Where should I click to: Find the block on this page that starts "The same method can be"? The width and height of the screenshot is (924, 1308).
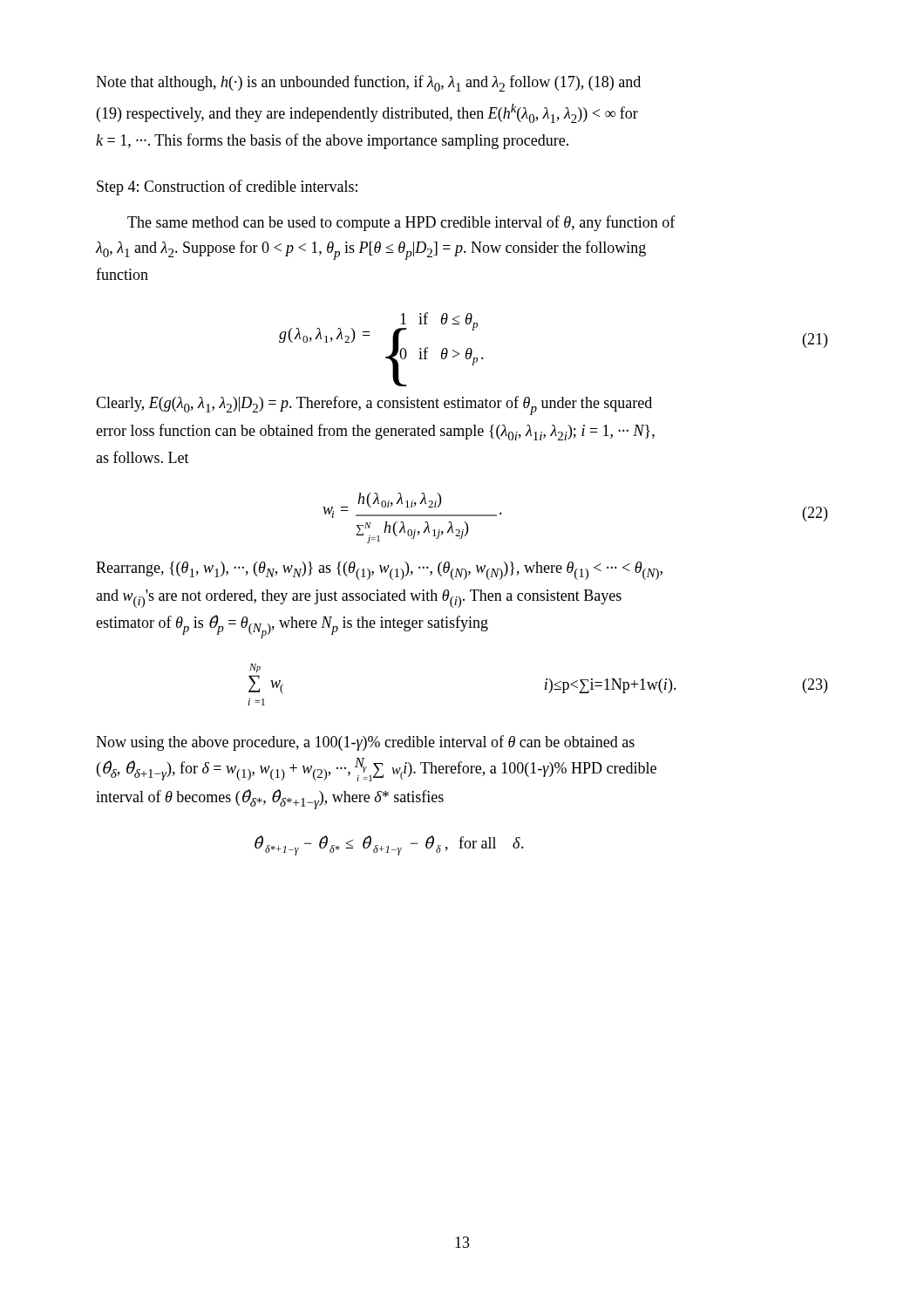click(x=462, y=249)
